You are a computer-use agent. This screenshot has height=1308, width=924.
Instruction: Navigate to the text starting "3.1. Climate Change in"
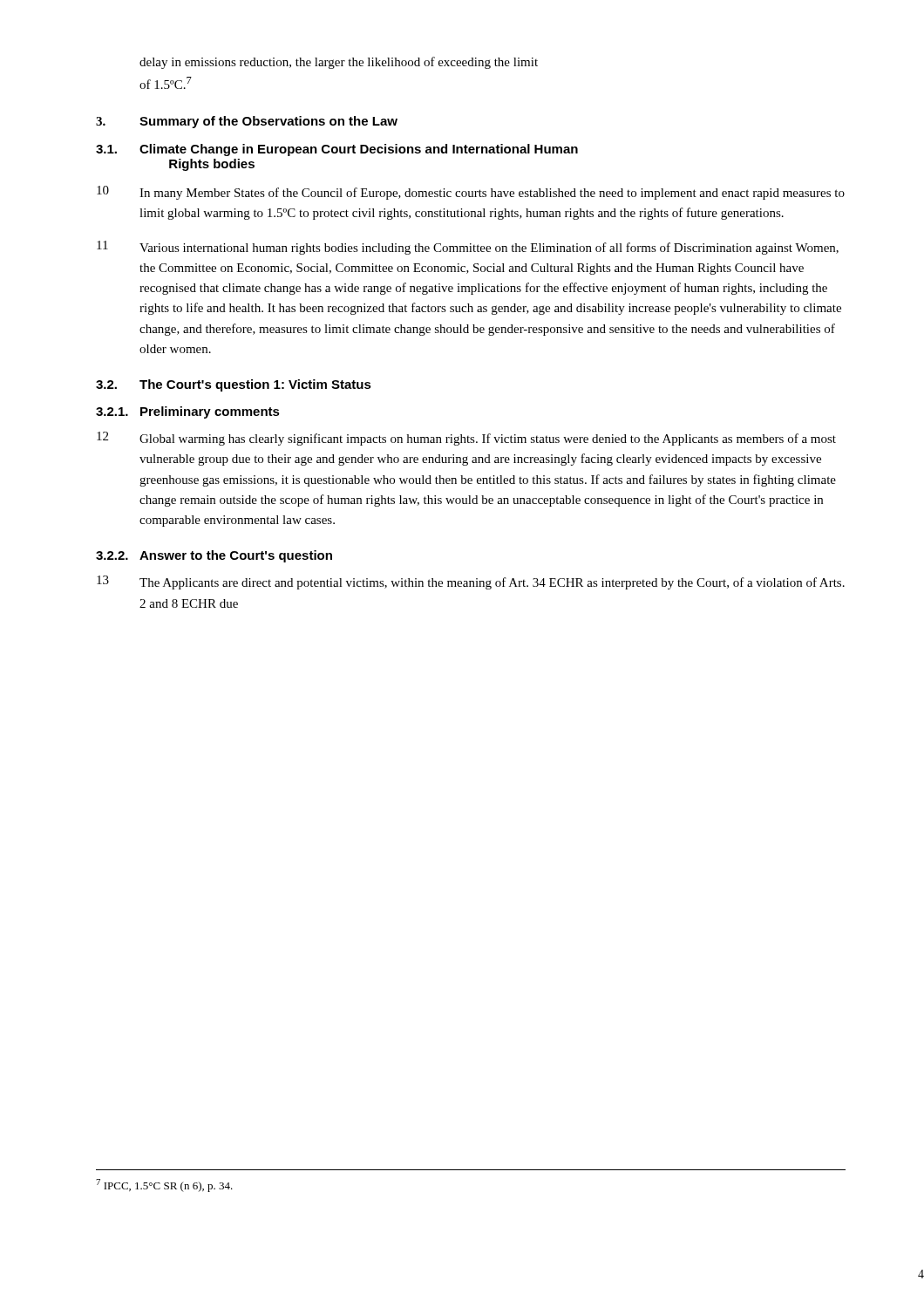(337, 156)
